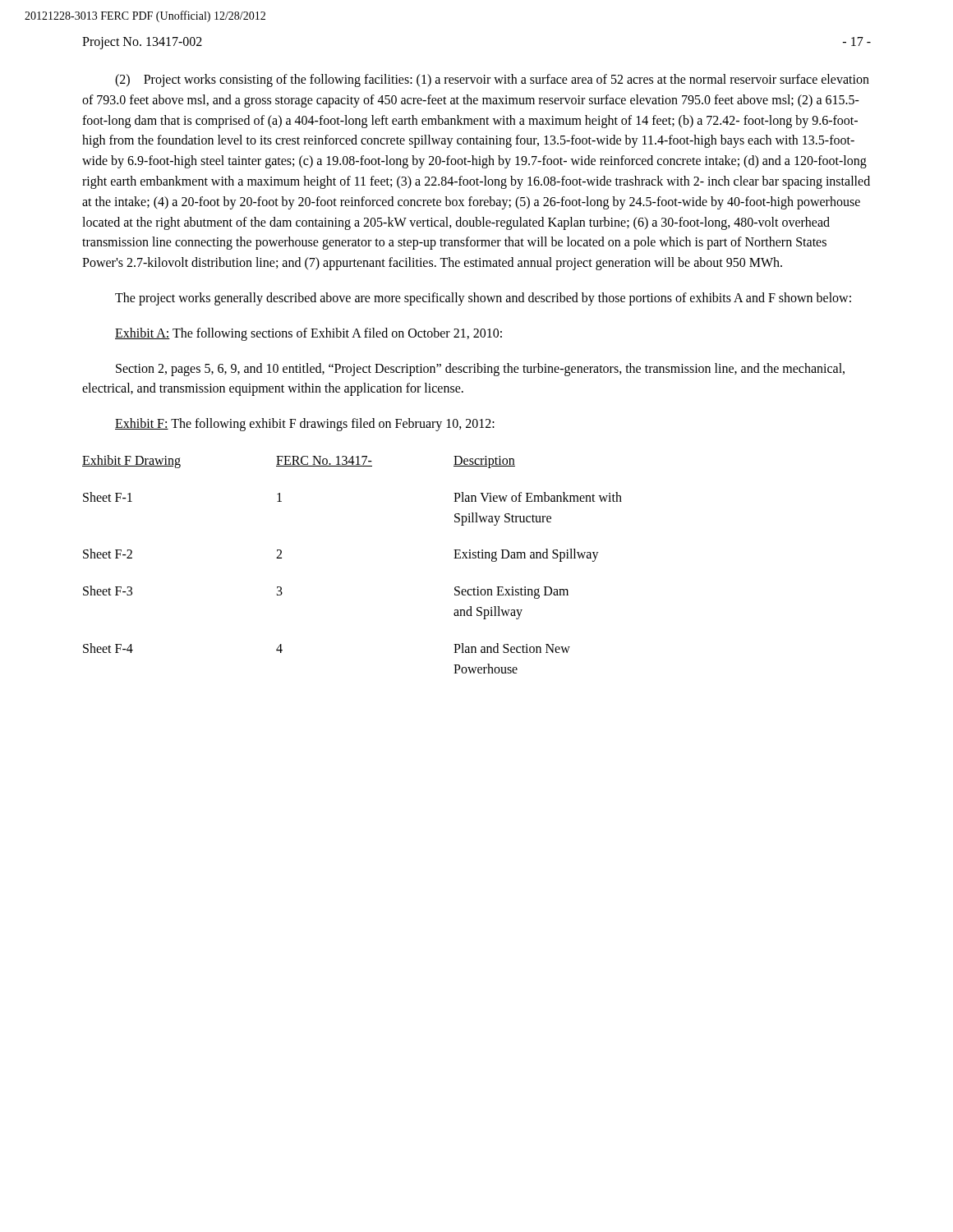Screen dimensions: 1232x953
Task: Select the text starting "(2) Project works"
Action: point(476,170)
